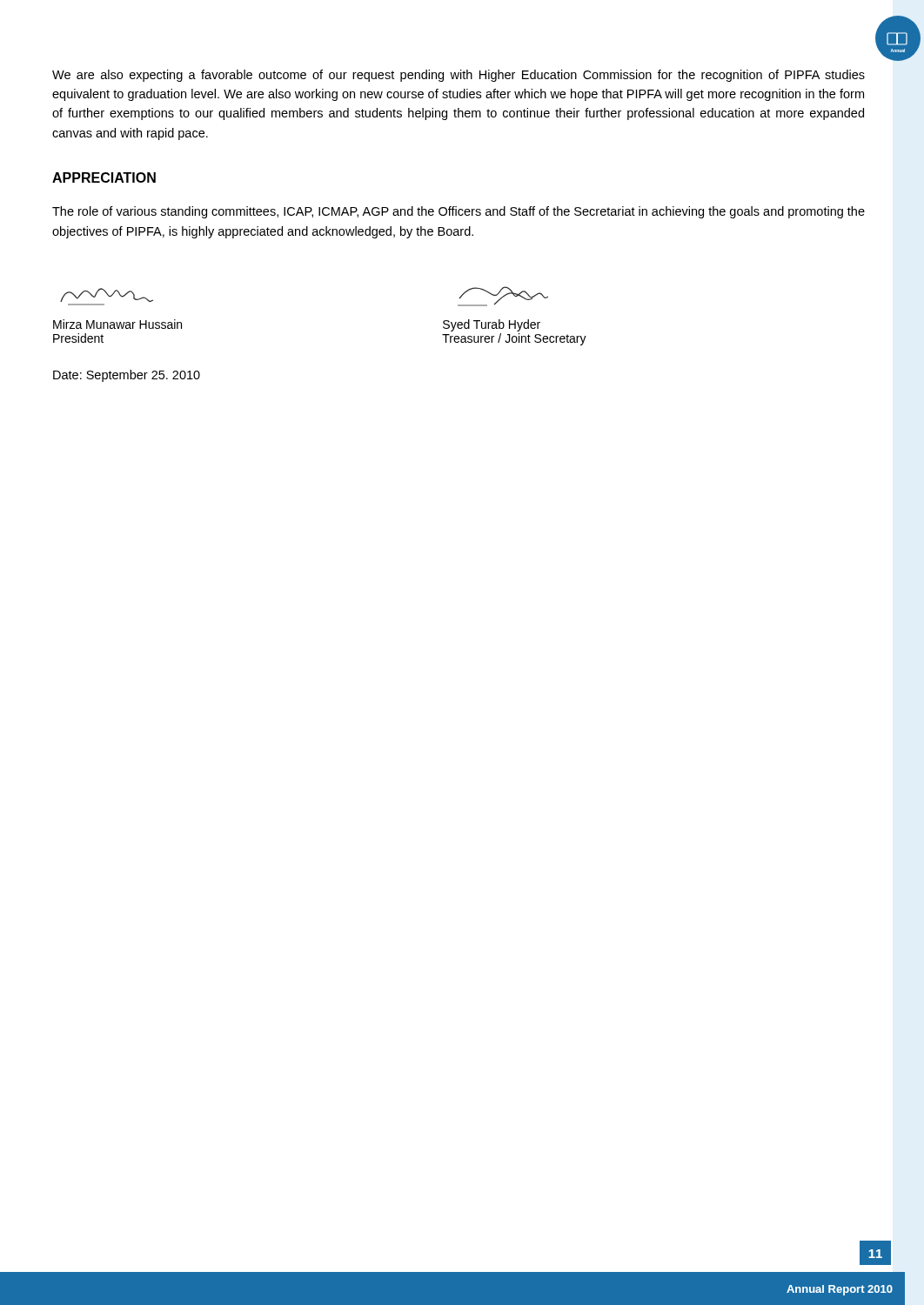Find "Date: September 25. 2010" on this page
Image resolution: width=924 pixels, height=1305 pixels.
[126, 375]
